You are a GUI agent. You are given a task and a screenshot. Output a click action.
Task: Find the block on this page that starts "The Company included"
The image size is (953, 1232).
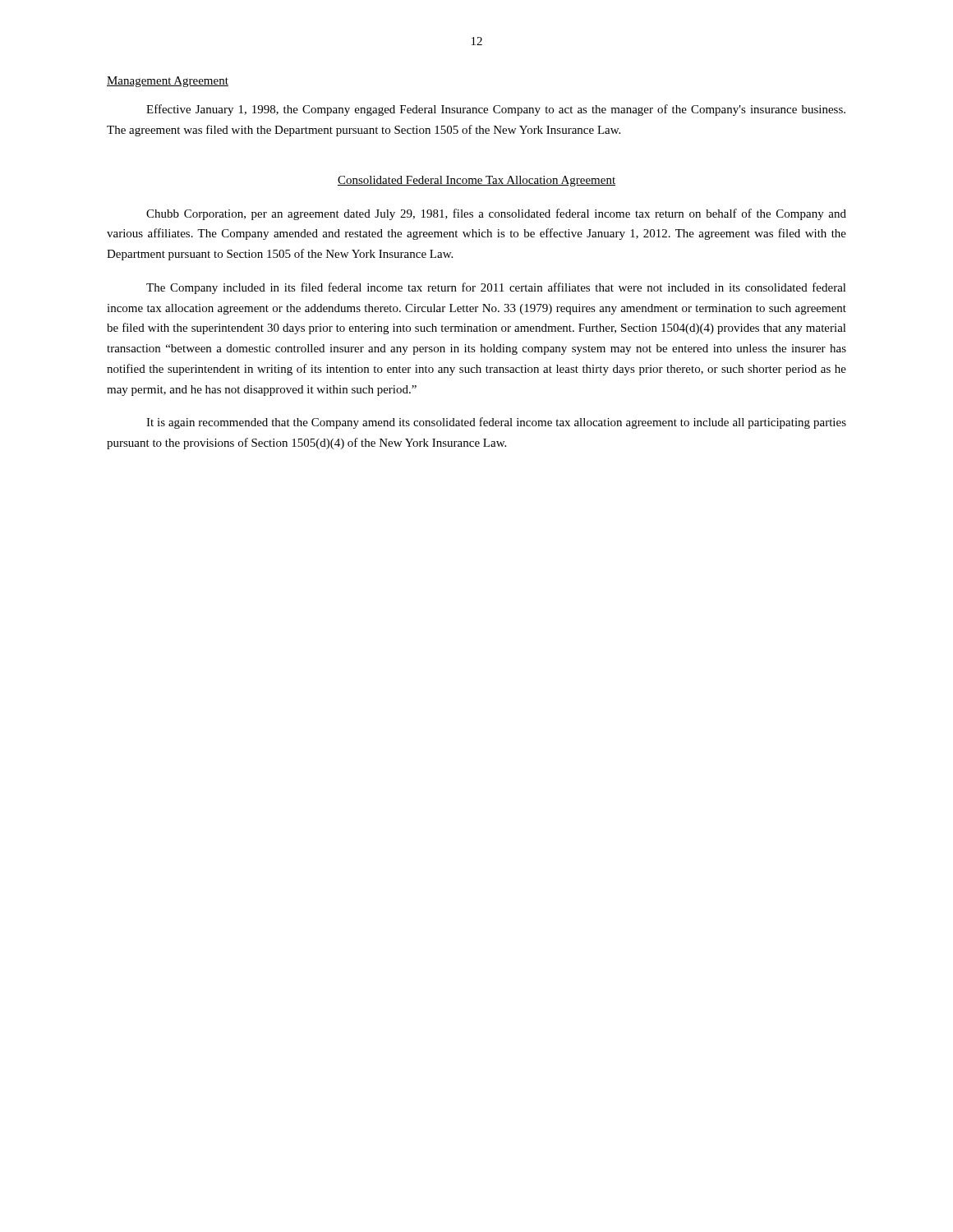476,338
